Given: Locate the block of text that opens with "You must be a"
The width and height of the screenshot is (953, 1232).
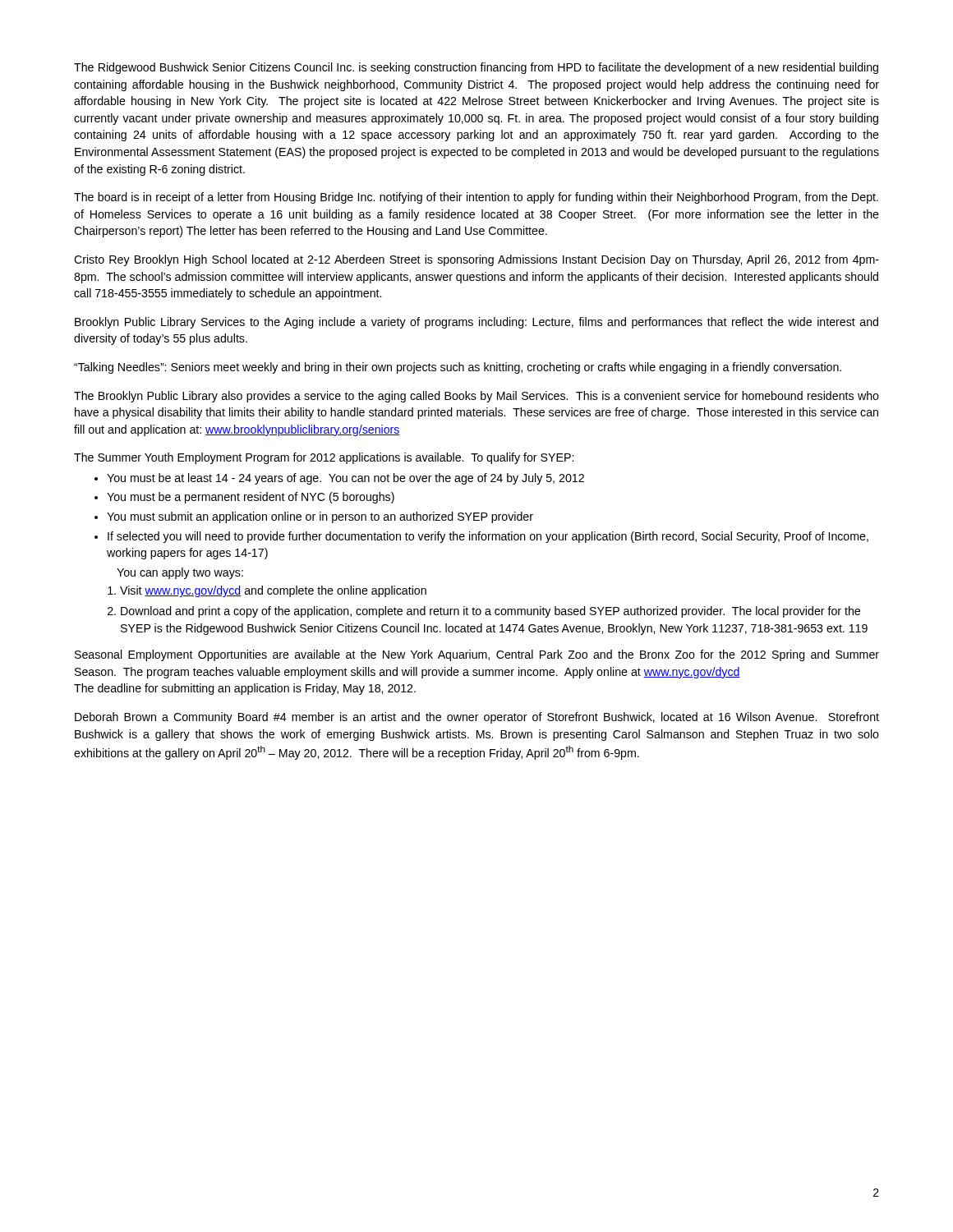Looking at the screenshot, I should tap(251, 497).
